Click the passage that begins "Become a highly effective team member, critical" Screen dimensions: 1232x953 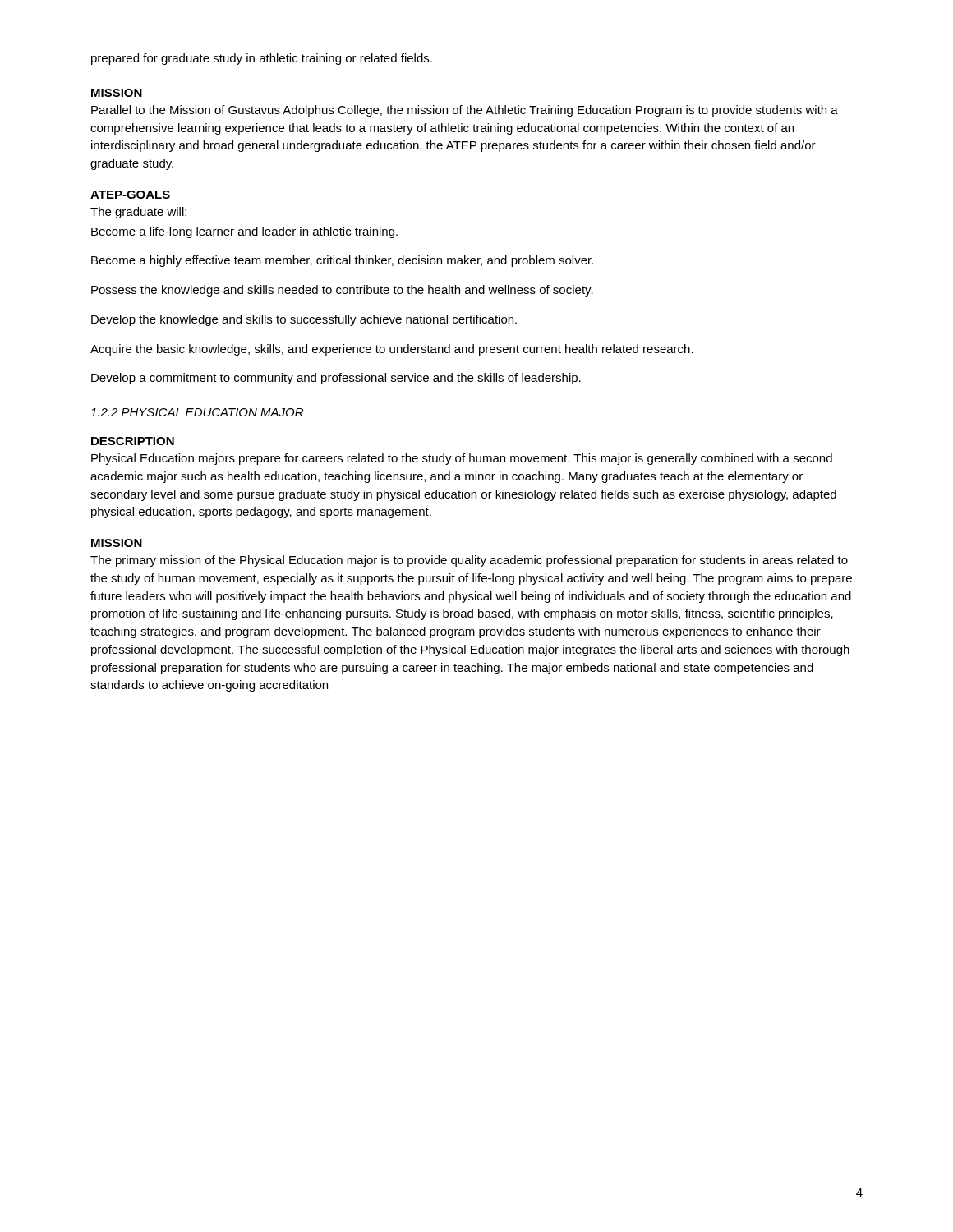point(342,260)
